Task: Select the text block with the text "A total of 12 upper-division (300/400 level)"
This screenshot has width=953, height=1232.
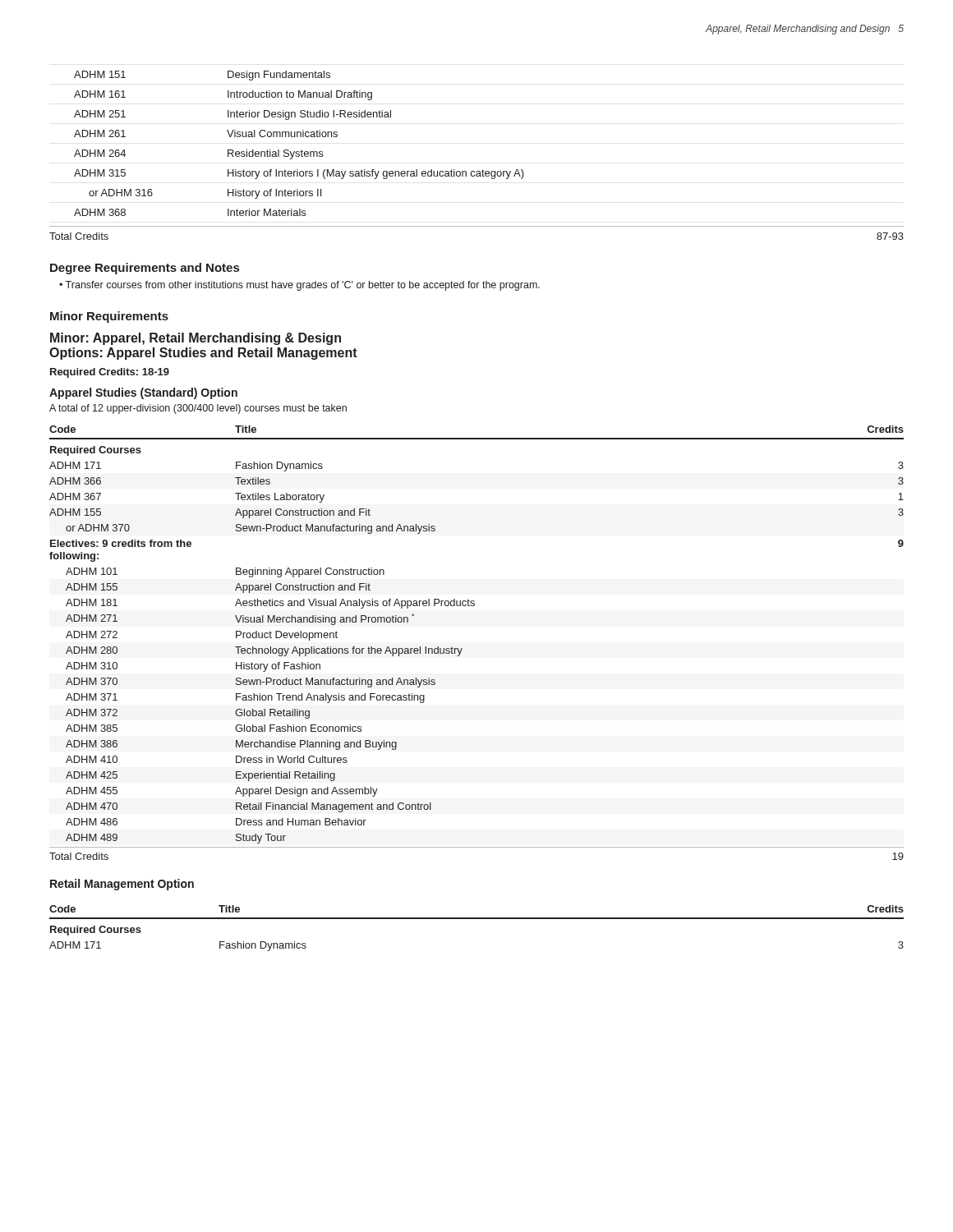Action: [198, 408]
